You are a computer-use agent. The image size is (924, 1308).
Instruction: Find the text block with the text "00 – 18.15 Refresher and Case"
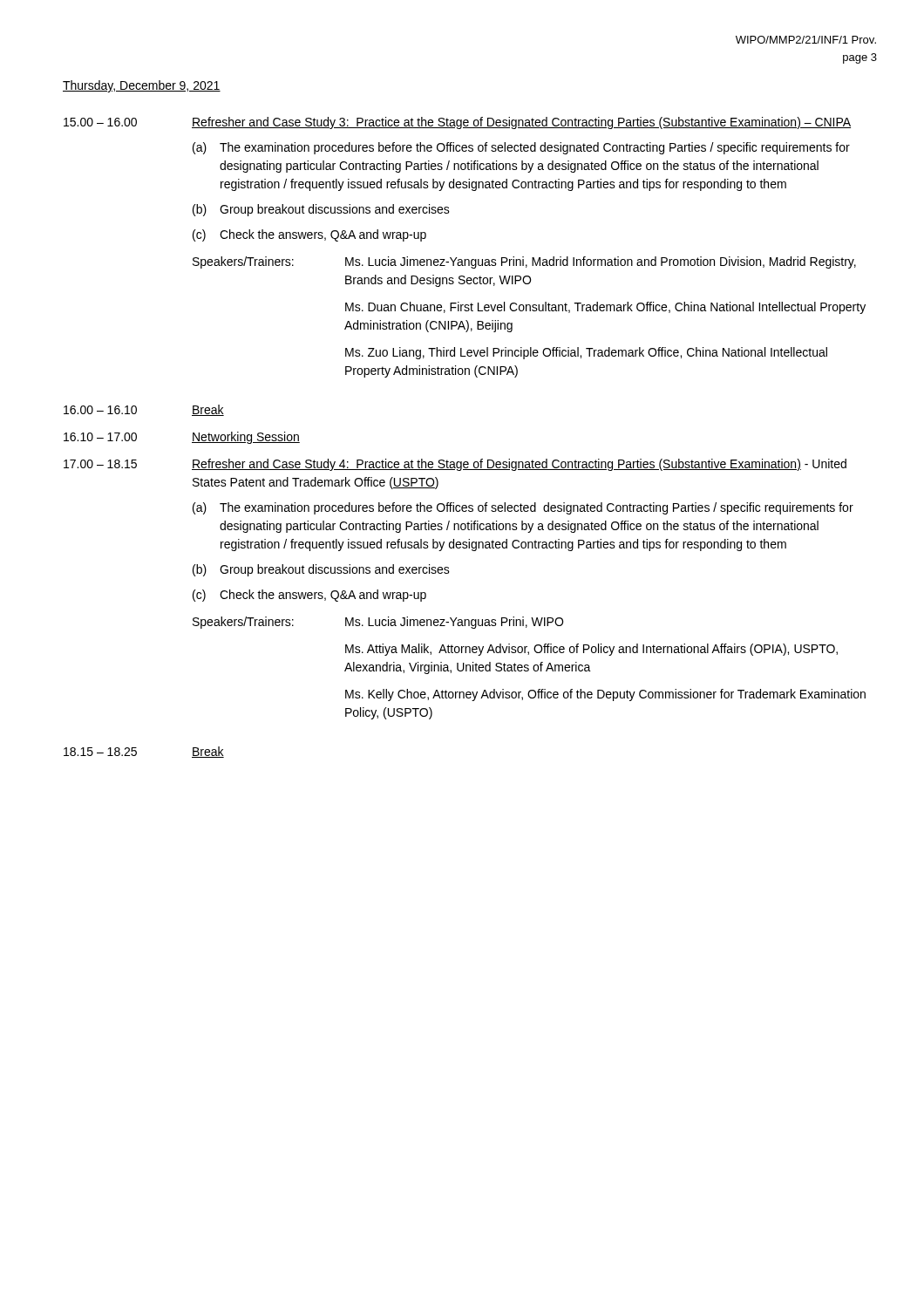pyautogui.click(x=455, y=465)
